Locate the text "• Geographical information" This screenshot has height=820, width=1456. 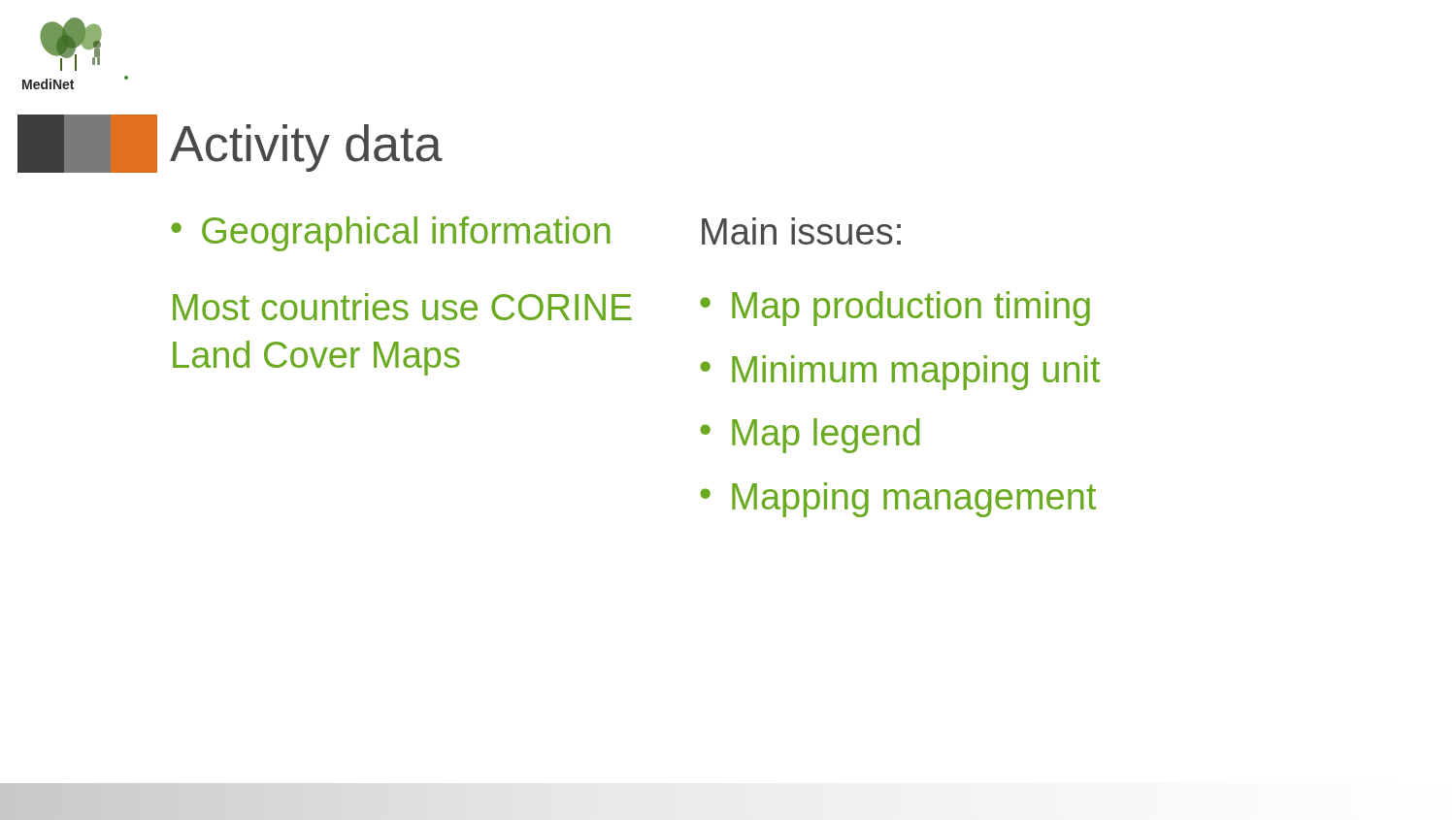click(x=391, y=232)
